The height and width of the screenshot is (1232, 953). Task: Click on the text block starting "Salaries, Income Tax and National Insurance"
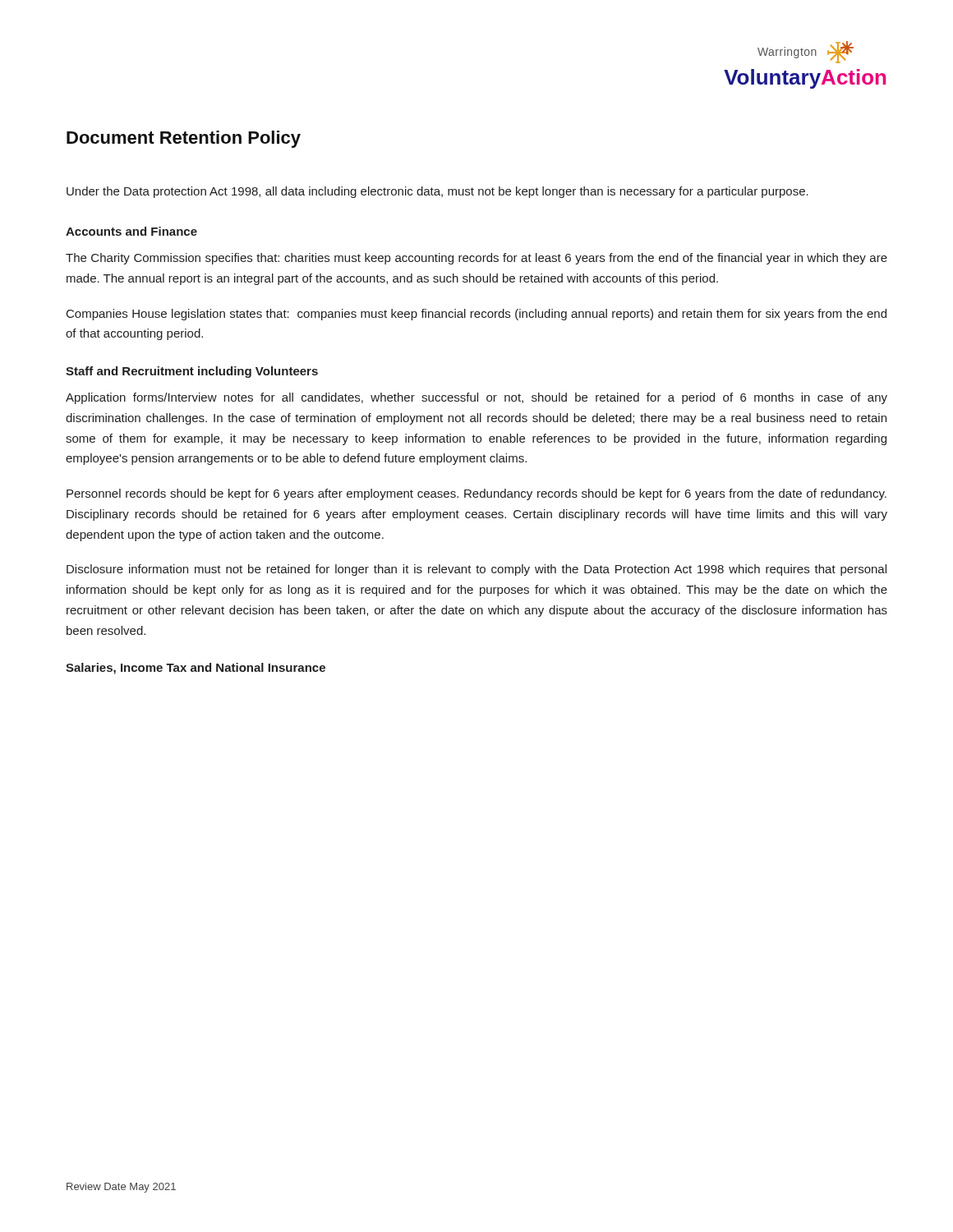click(x=196, y=668)
